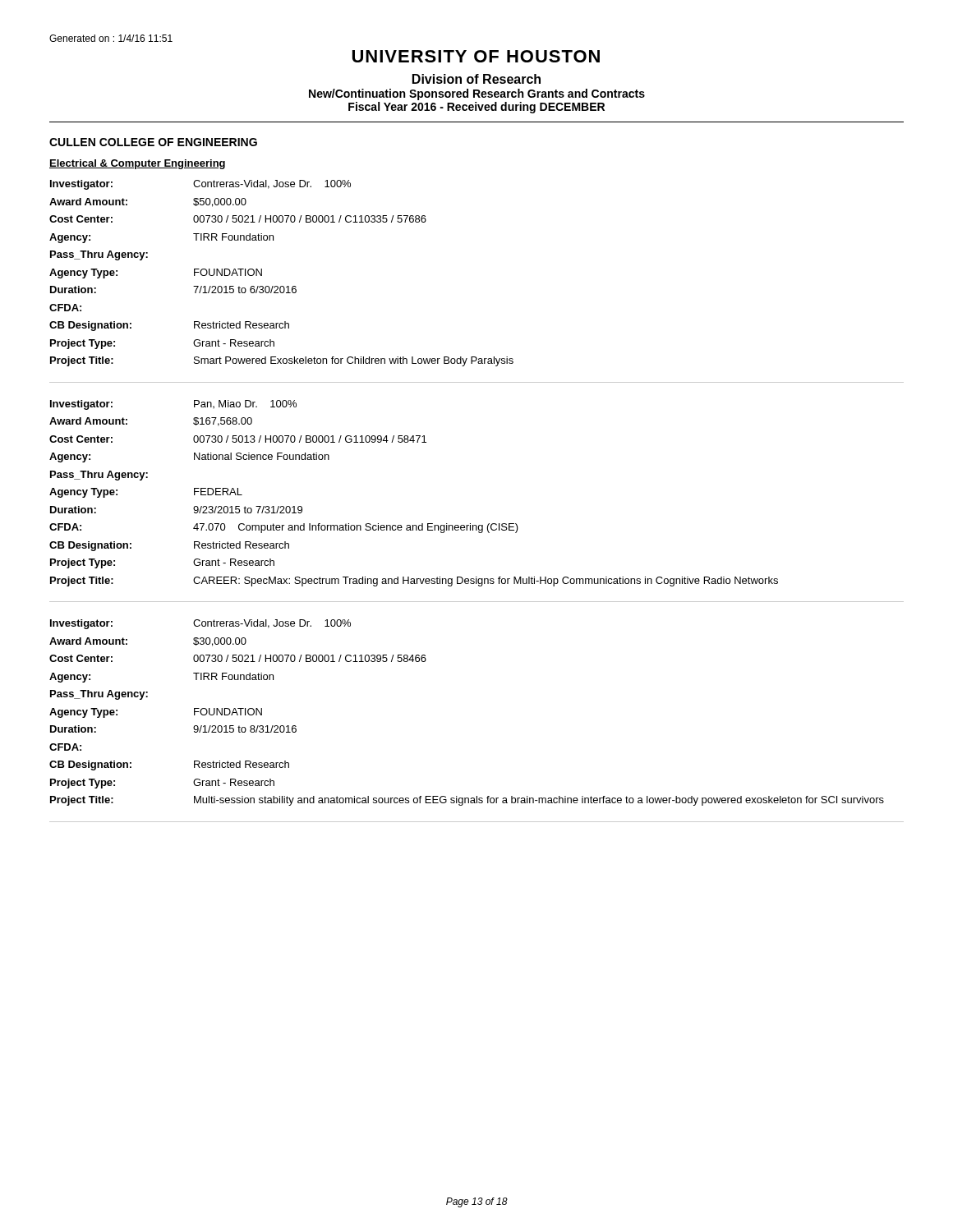Point to "CULLEN COLLEGE OF ENGINEERING"
Screen dimensions: 1232x953
click(x=153, y=142)
